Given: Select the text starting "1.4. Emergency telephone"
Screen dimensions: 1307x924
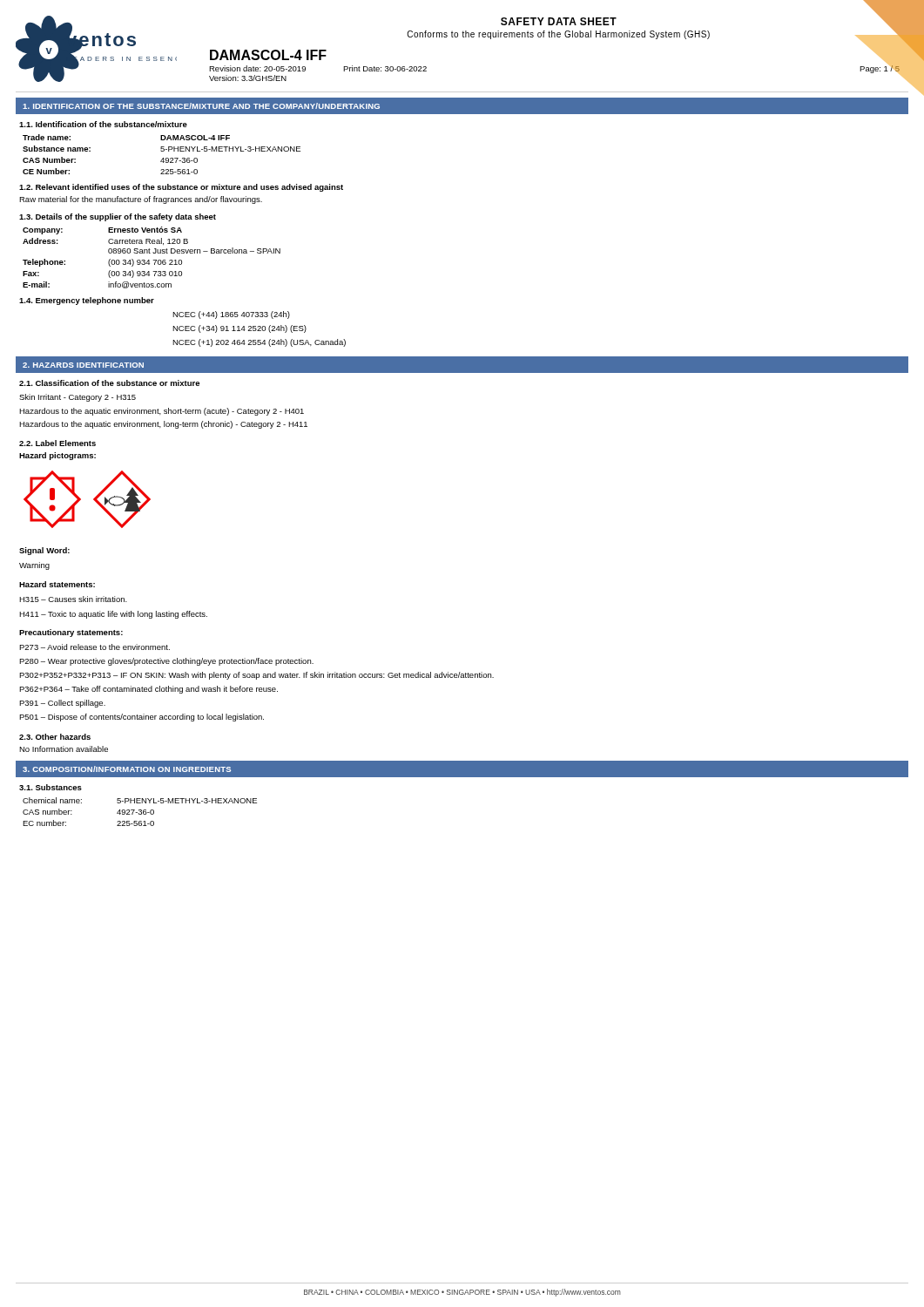Looking at the screenshot, I should point(86,300).
